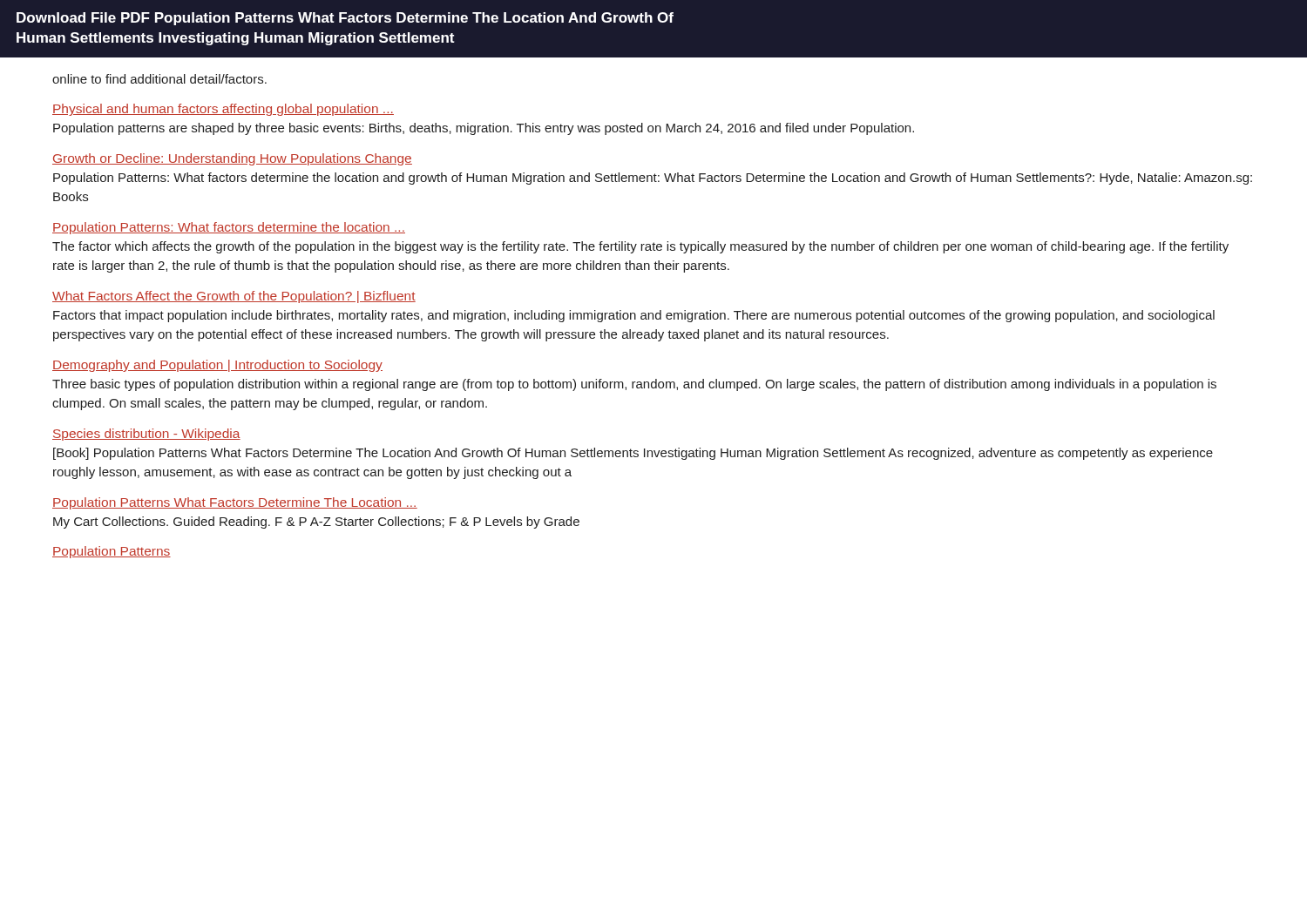This screenshot has width=1307, height=924.
Task: Navigate to the region starting "online to find additional detail/factors."
Action: [x=160, y=79]
